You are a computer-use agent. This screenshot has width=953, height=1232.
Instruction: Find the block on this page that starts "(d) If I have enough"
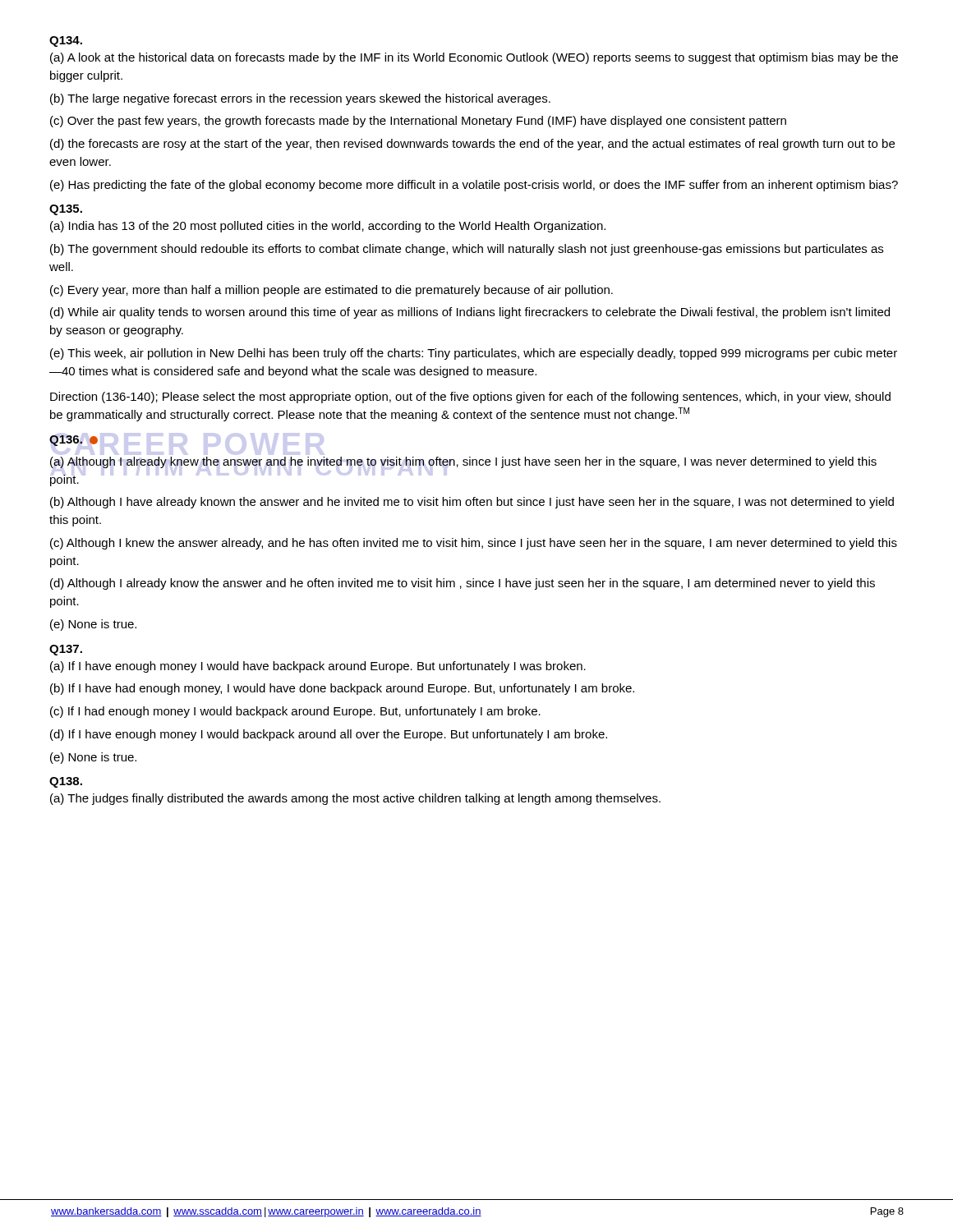[x=329, y=734]
